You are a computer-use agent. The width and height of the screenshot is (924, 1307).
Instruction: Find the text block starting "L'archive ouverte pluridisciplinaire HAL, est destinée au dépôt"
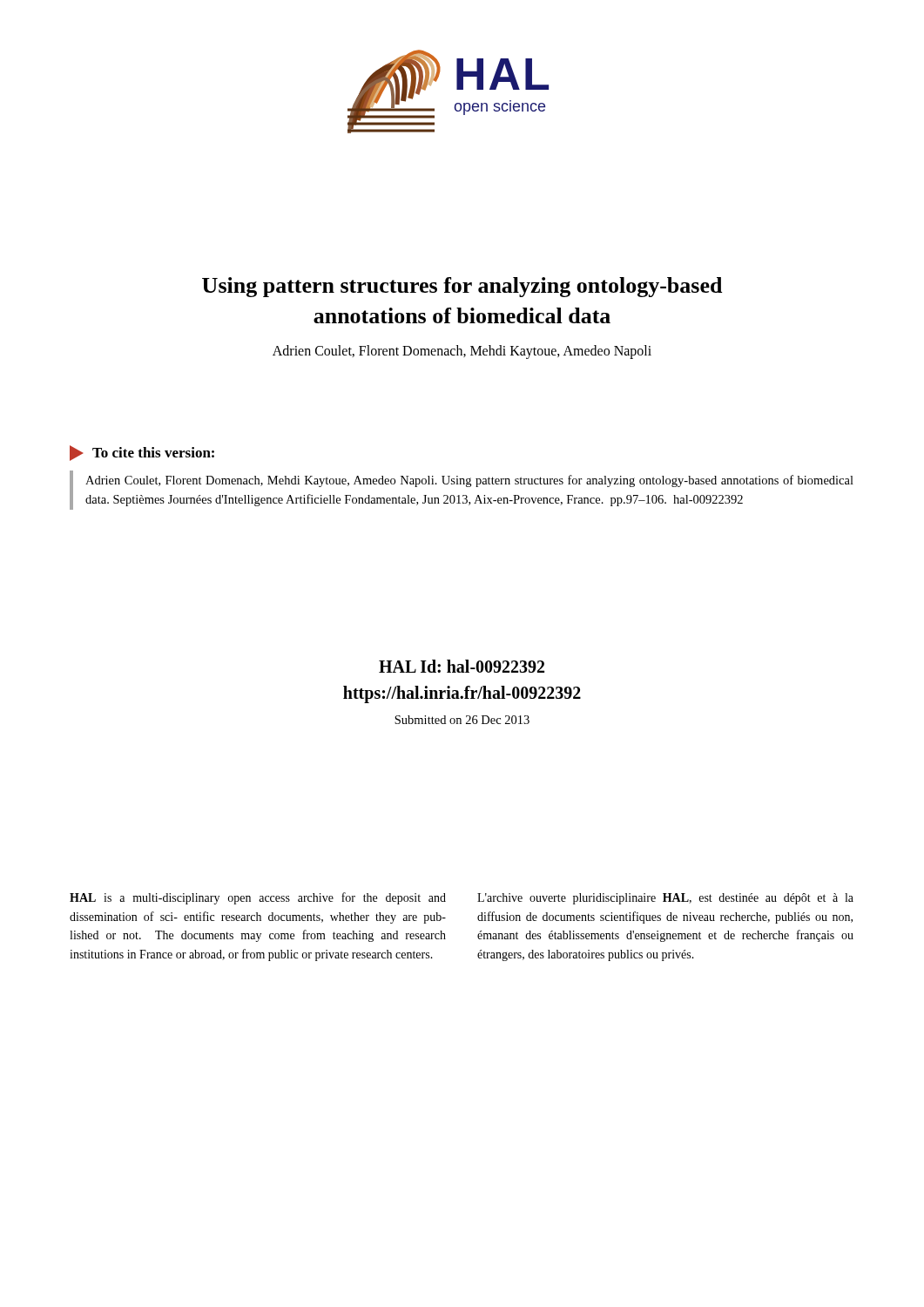[x=665, y=927]
